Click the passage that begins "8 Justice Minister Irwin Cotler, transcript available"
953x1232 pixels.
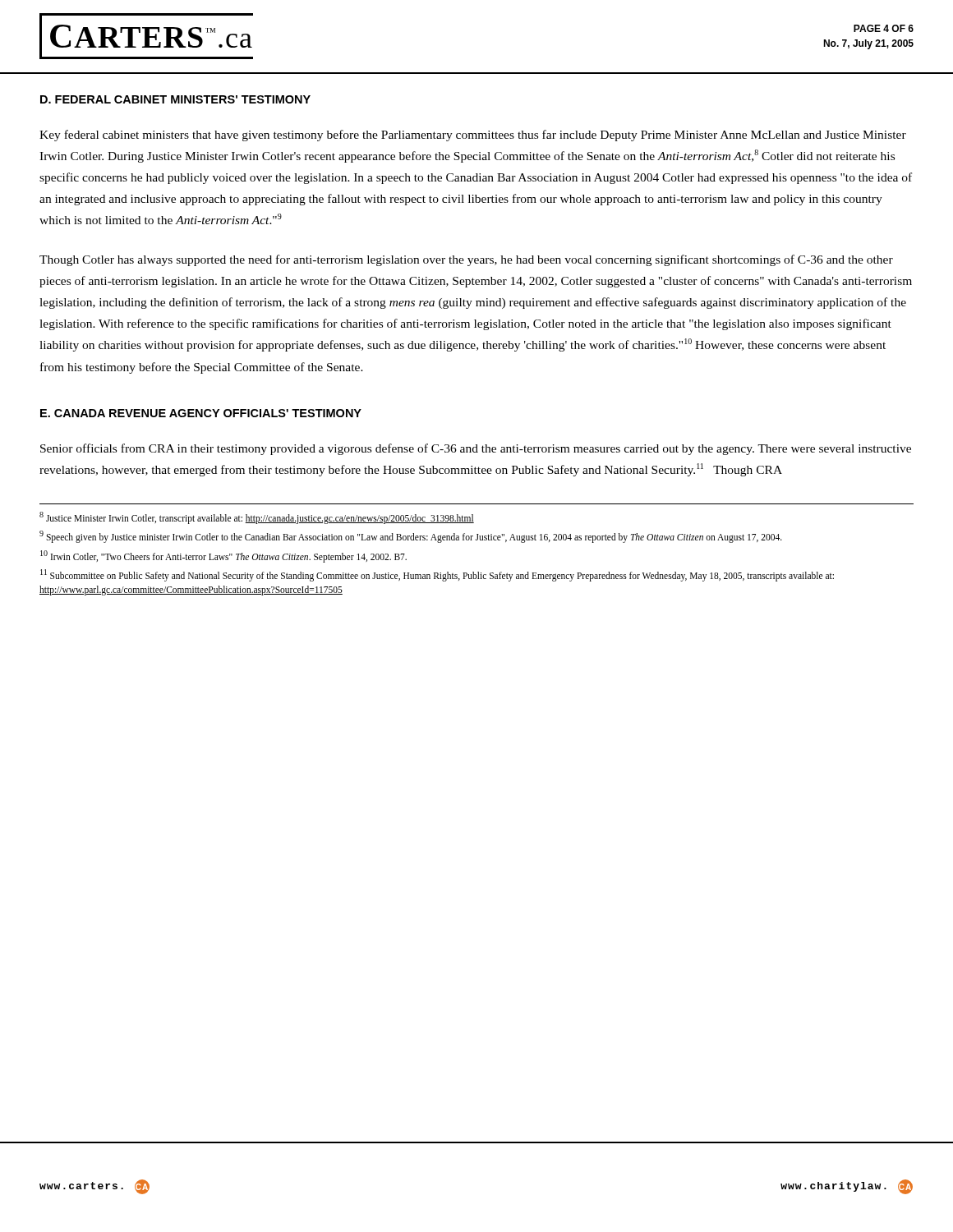tap(257, 516)
